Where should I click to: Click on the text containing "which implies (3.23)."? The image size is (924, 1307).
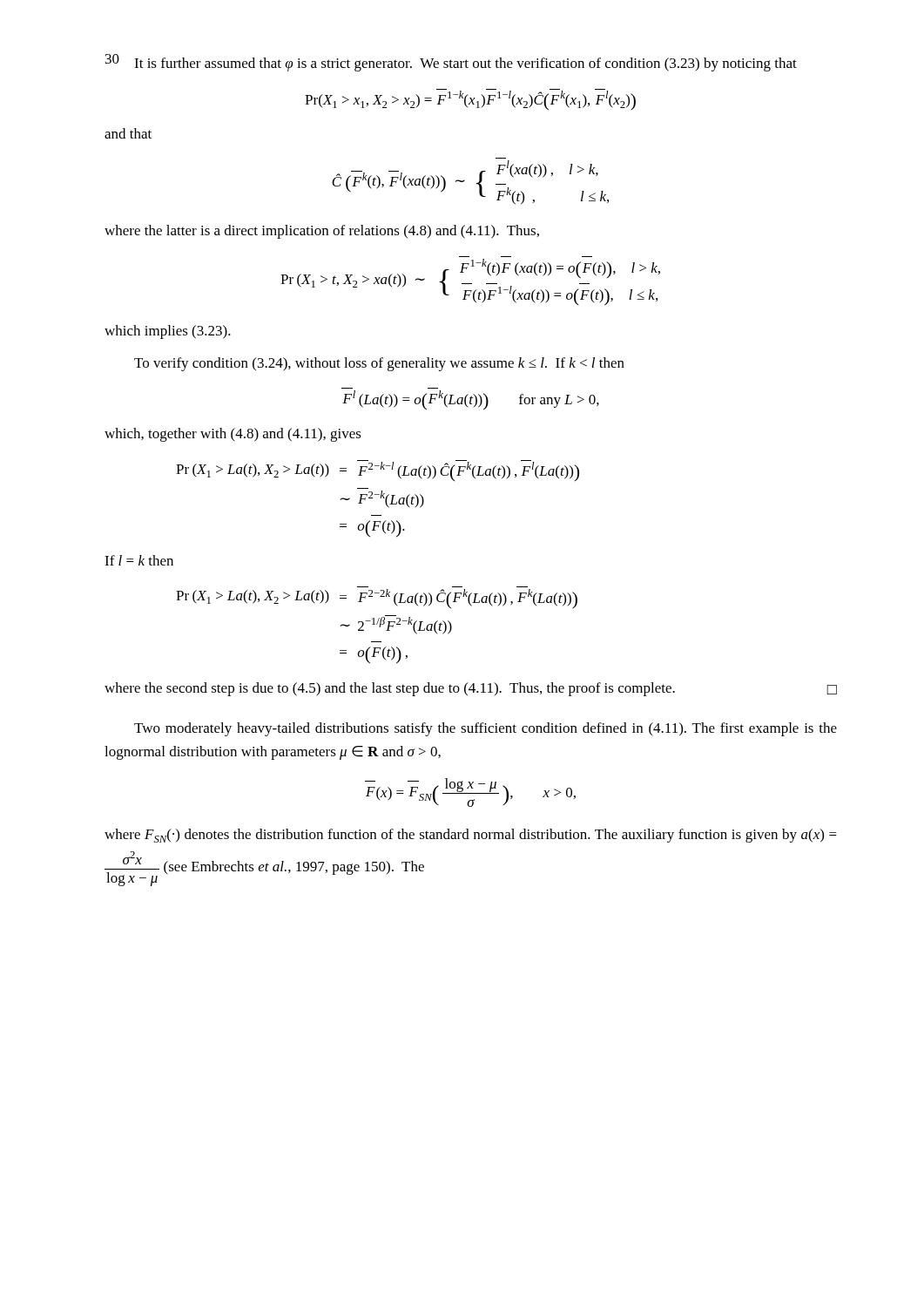168,332
